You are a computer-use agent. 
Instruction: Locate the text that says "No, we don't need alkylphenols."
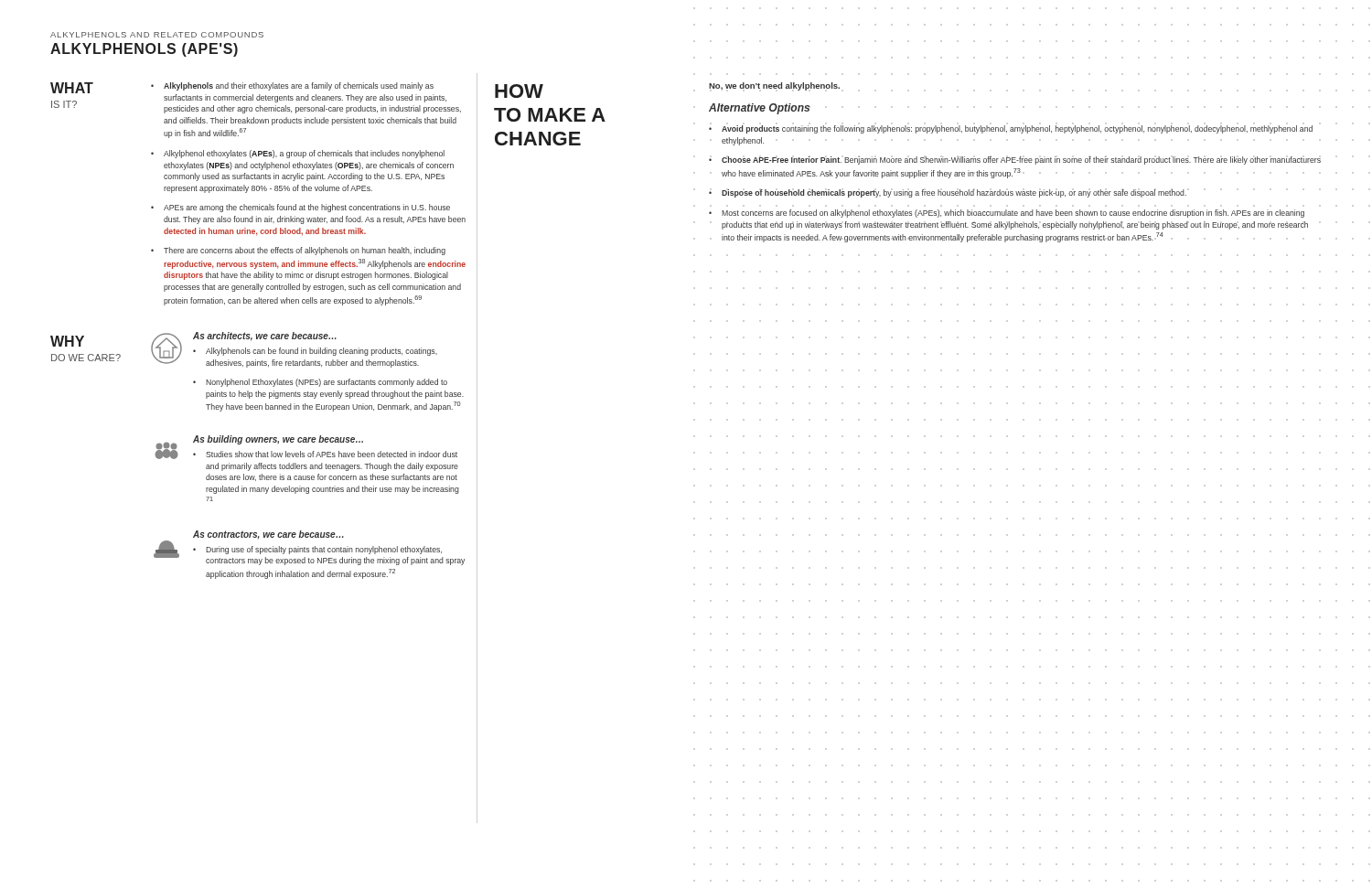(x=775, y=86)
